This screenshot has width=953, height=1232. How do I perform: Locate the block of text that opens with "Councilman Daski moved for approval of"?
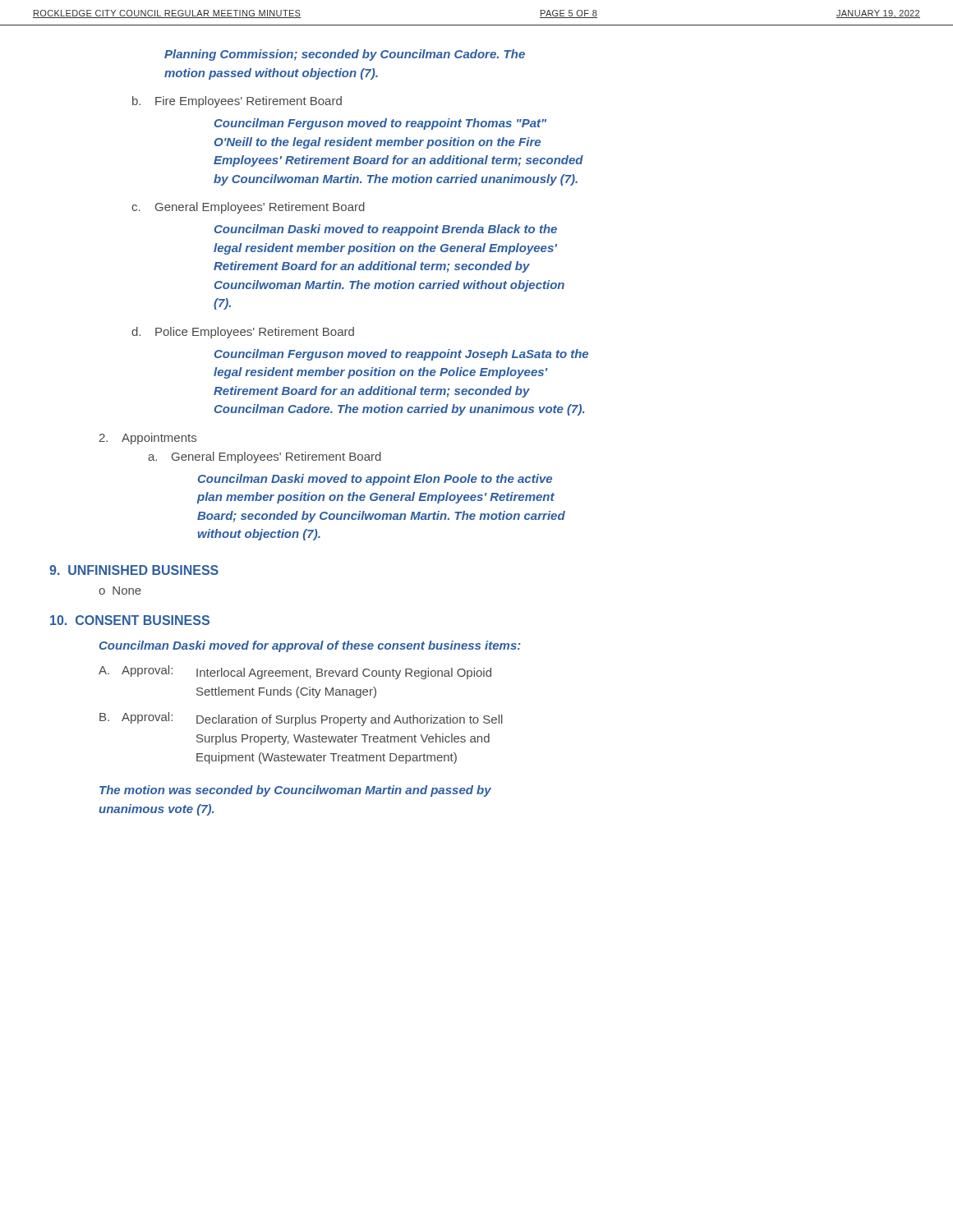[310, 645]
